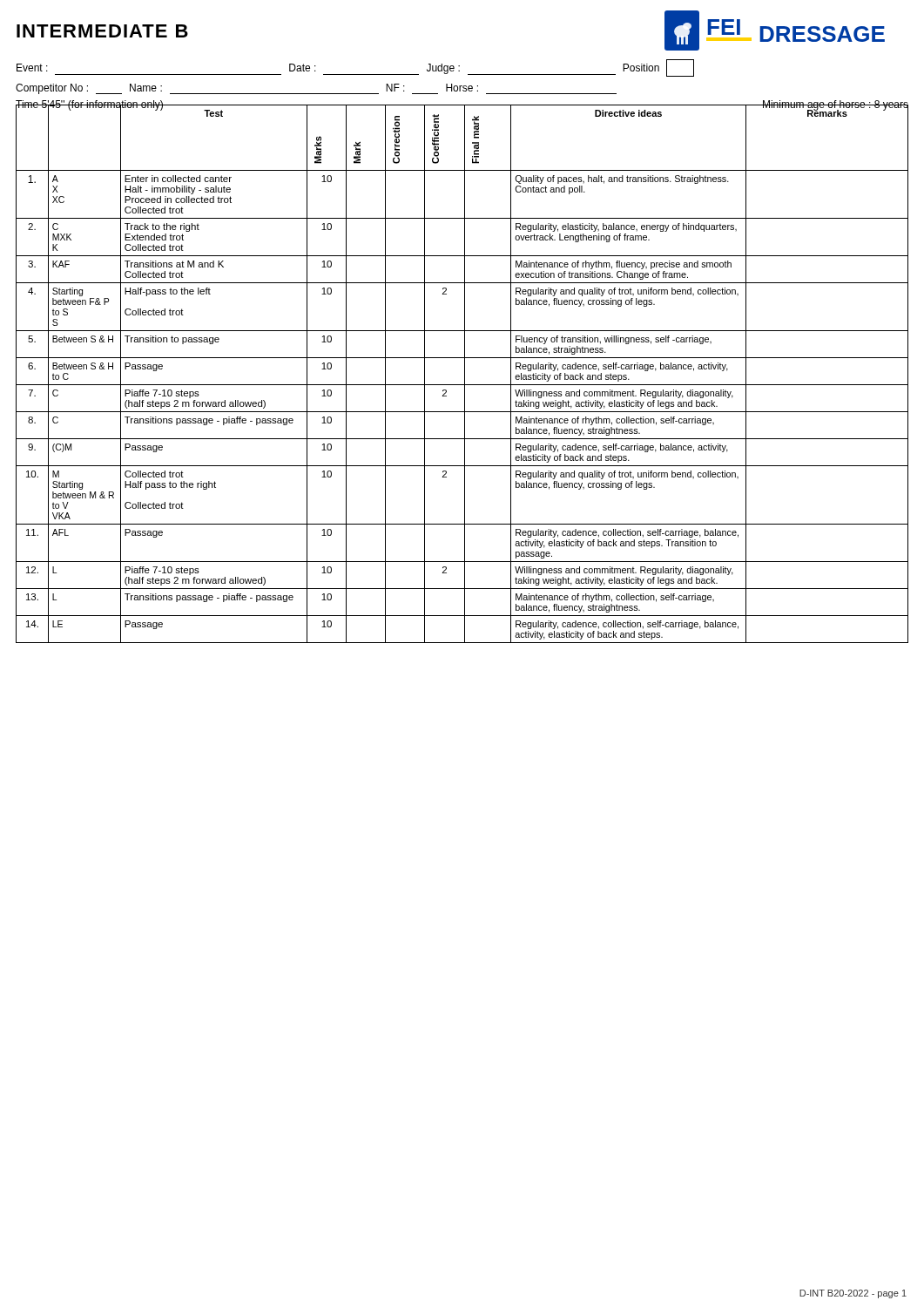924x1307 pixels.
Task: Locate the block of text that opens with "Competitor No : Name"
Action: tap(316, 88)
